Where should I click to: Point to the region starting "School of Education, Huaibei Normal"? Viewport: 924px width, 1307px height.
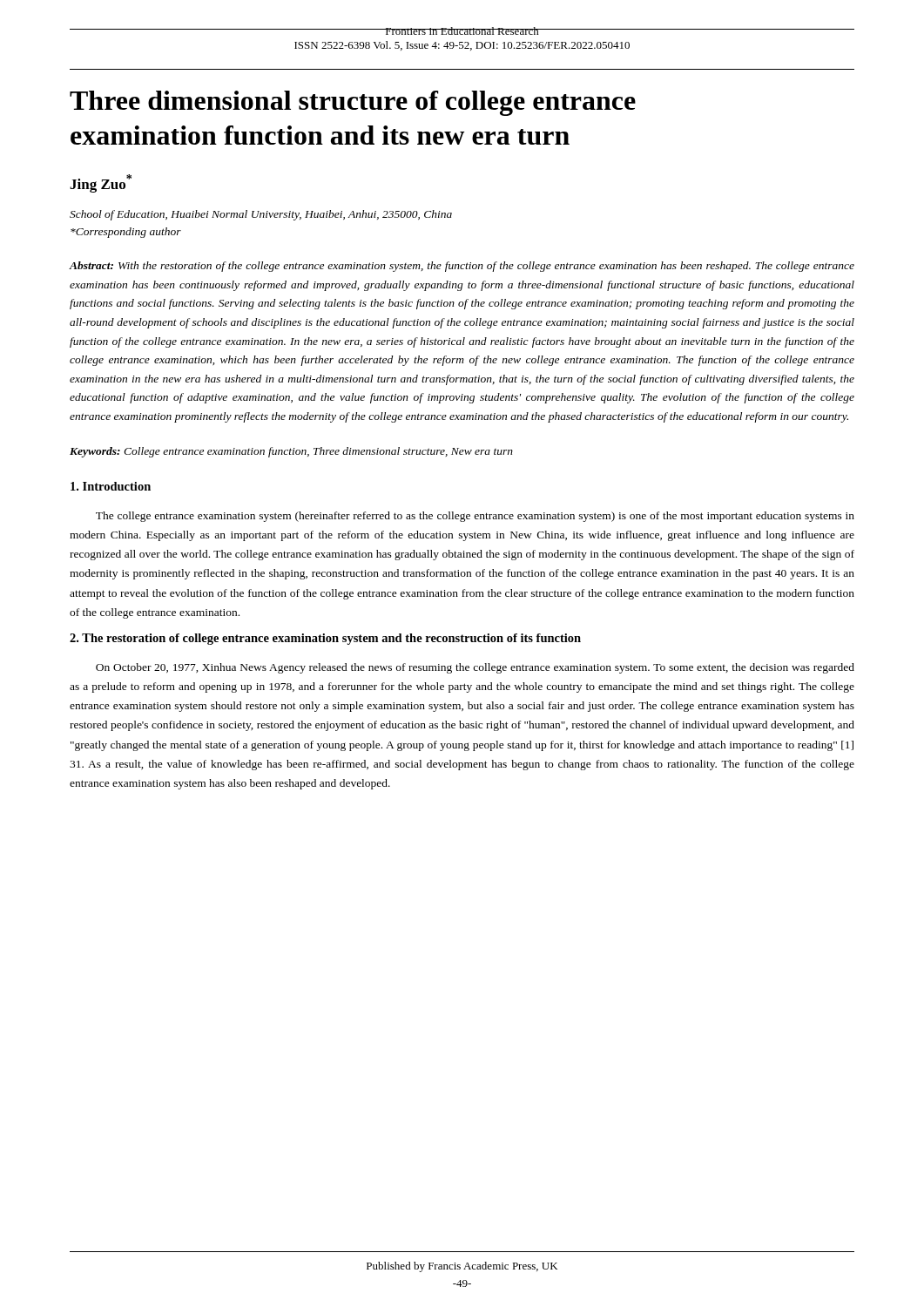tap(261, 215)
